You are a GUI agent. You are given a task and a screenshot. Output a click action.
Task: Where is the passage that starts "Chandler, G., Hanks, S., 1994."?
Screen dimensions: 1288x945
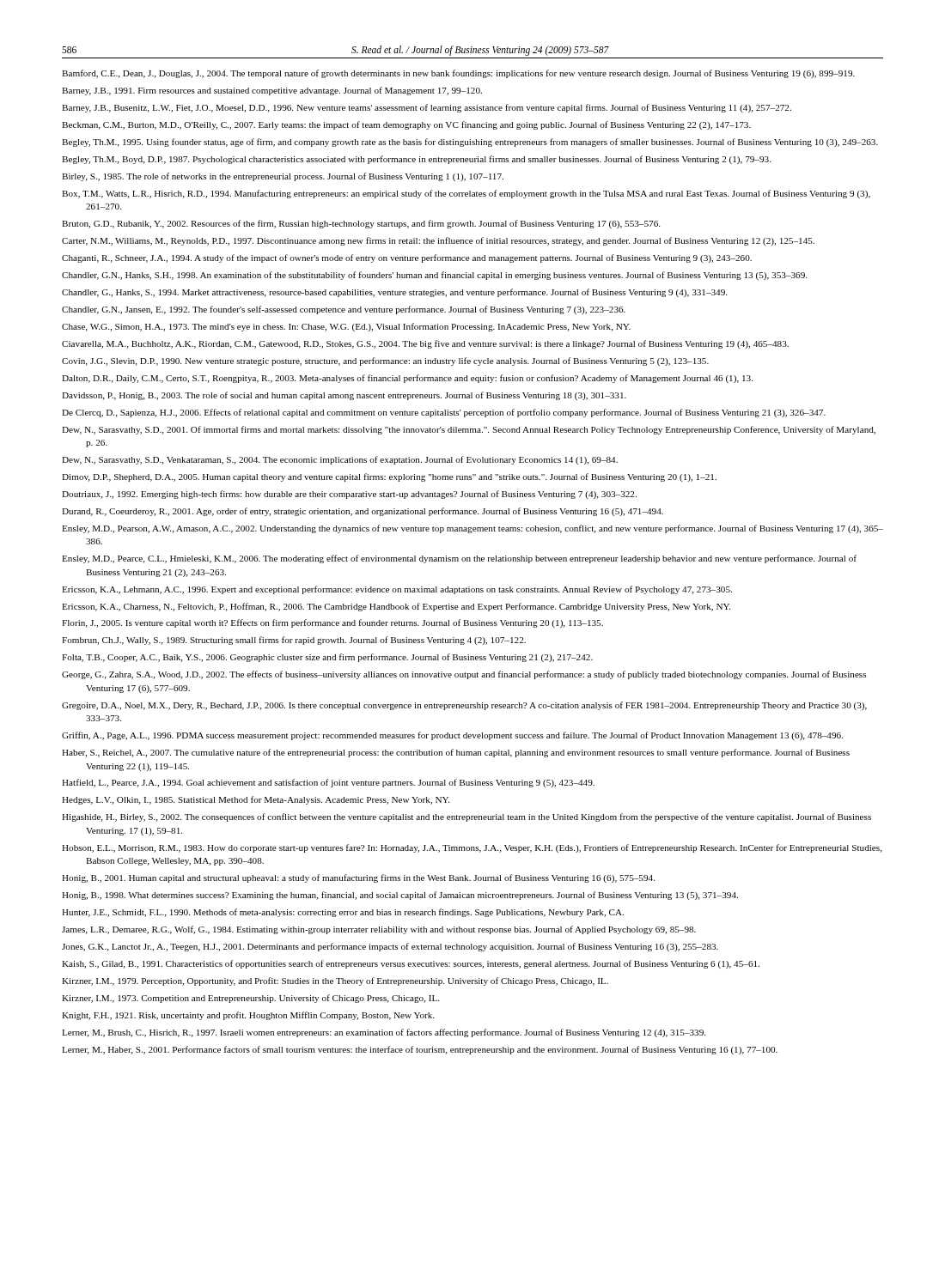pyautogui.click(x=395, y=292)
